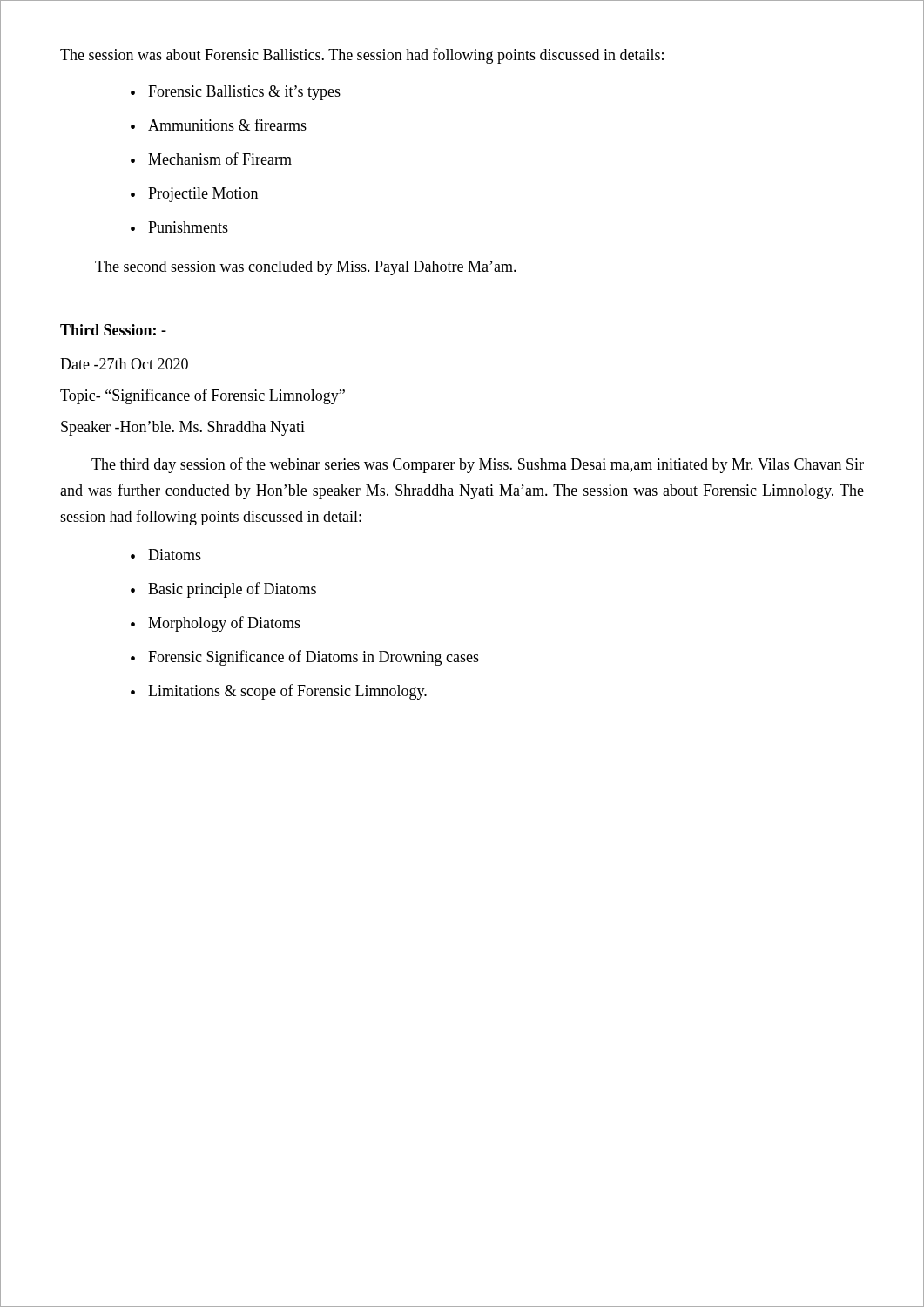Find the region starting "Basic principle of Diatoms"
Image resolution: width=924 pixels, height=1307 pixels.
[232, 589]
